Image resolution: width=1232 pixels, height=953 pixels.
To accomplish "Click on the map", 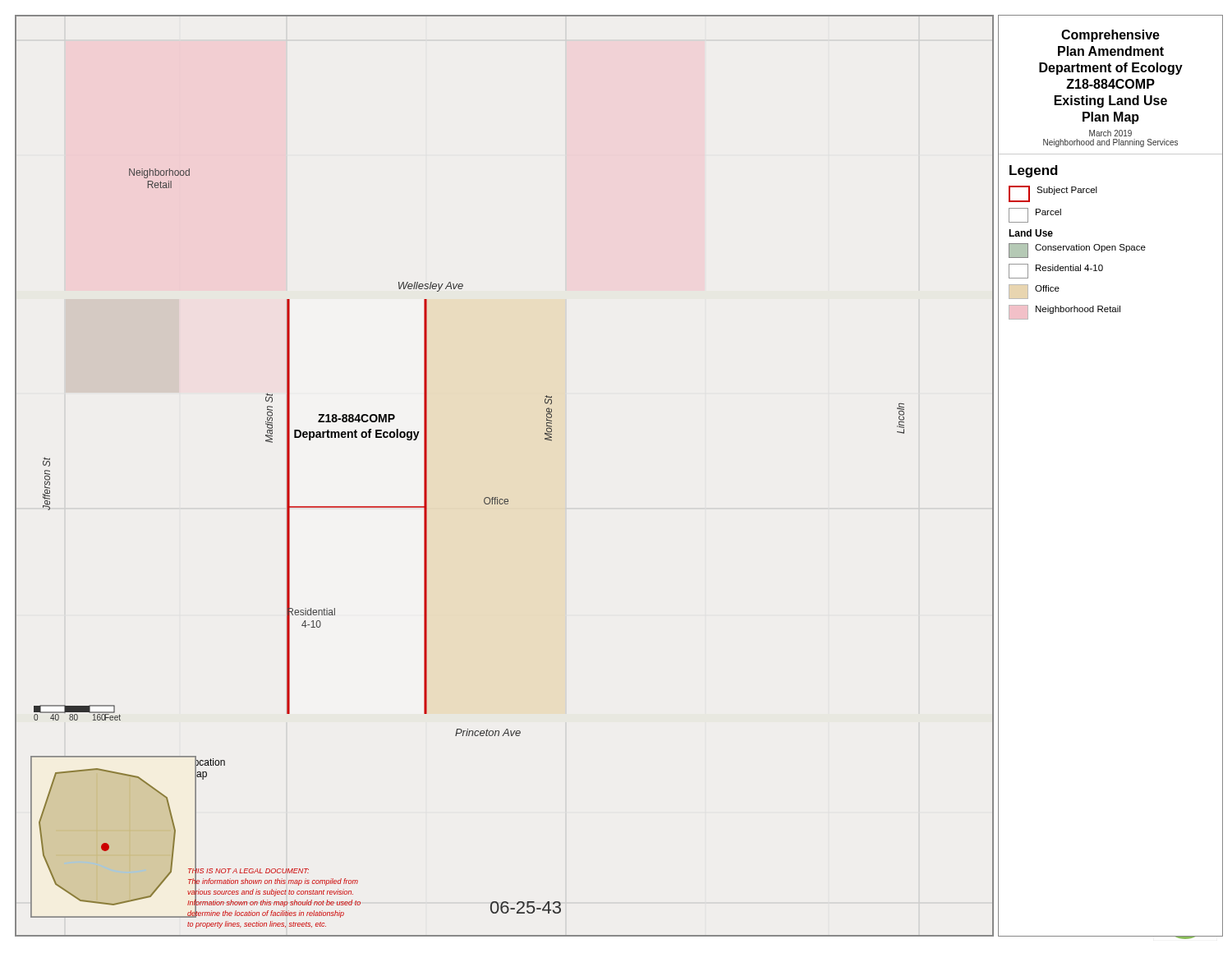I will 504,476.
